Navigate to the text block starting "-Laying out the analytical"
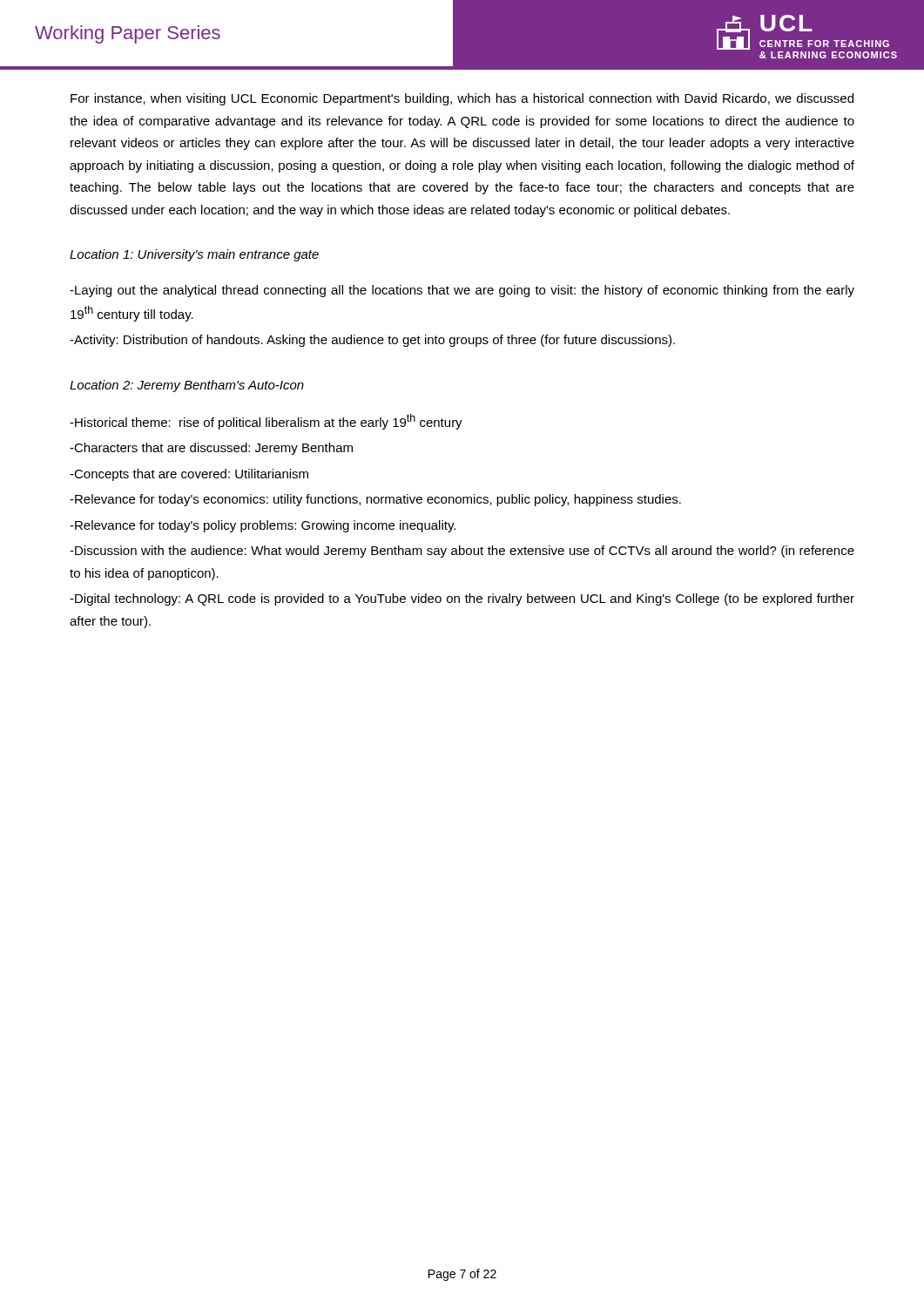 pos(462,302)
